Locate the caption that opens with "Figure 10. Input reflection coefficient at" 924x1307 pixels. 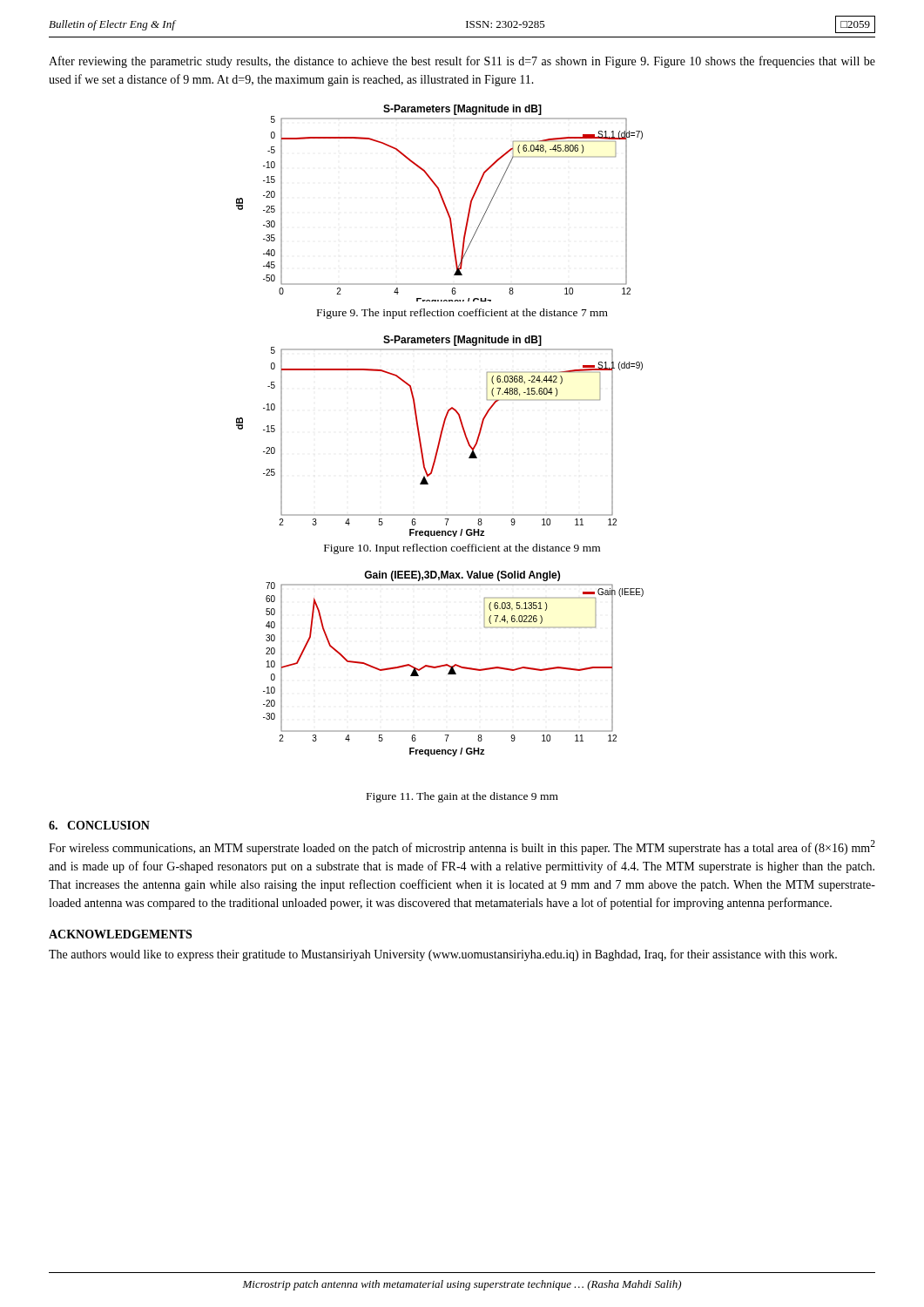coord(462,548)
